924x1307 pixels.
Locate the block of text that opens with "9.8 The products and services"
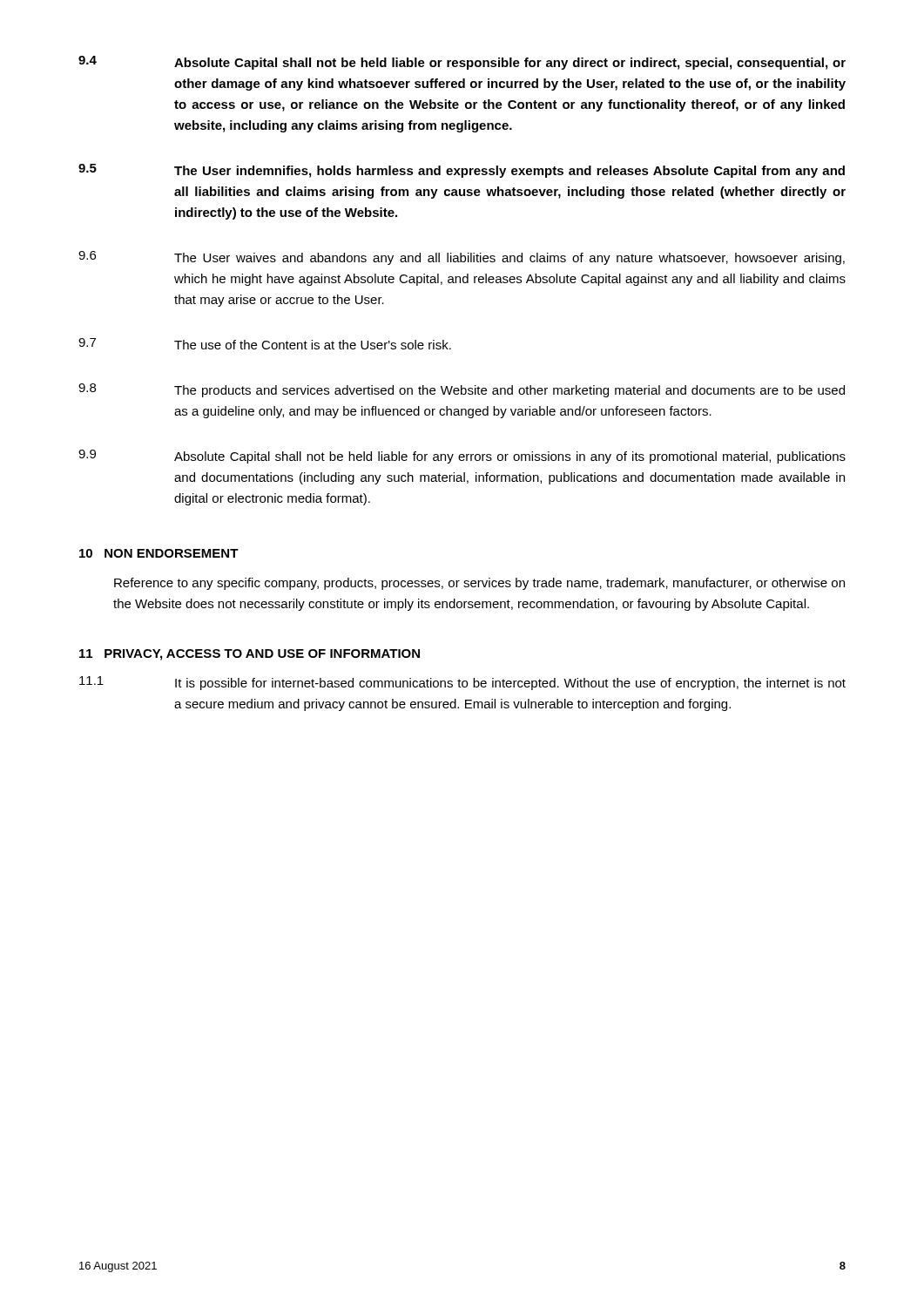click(462, 401)
